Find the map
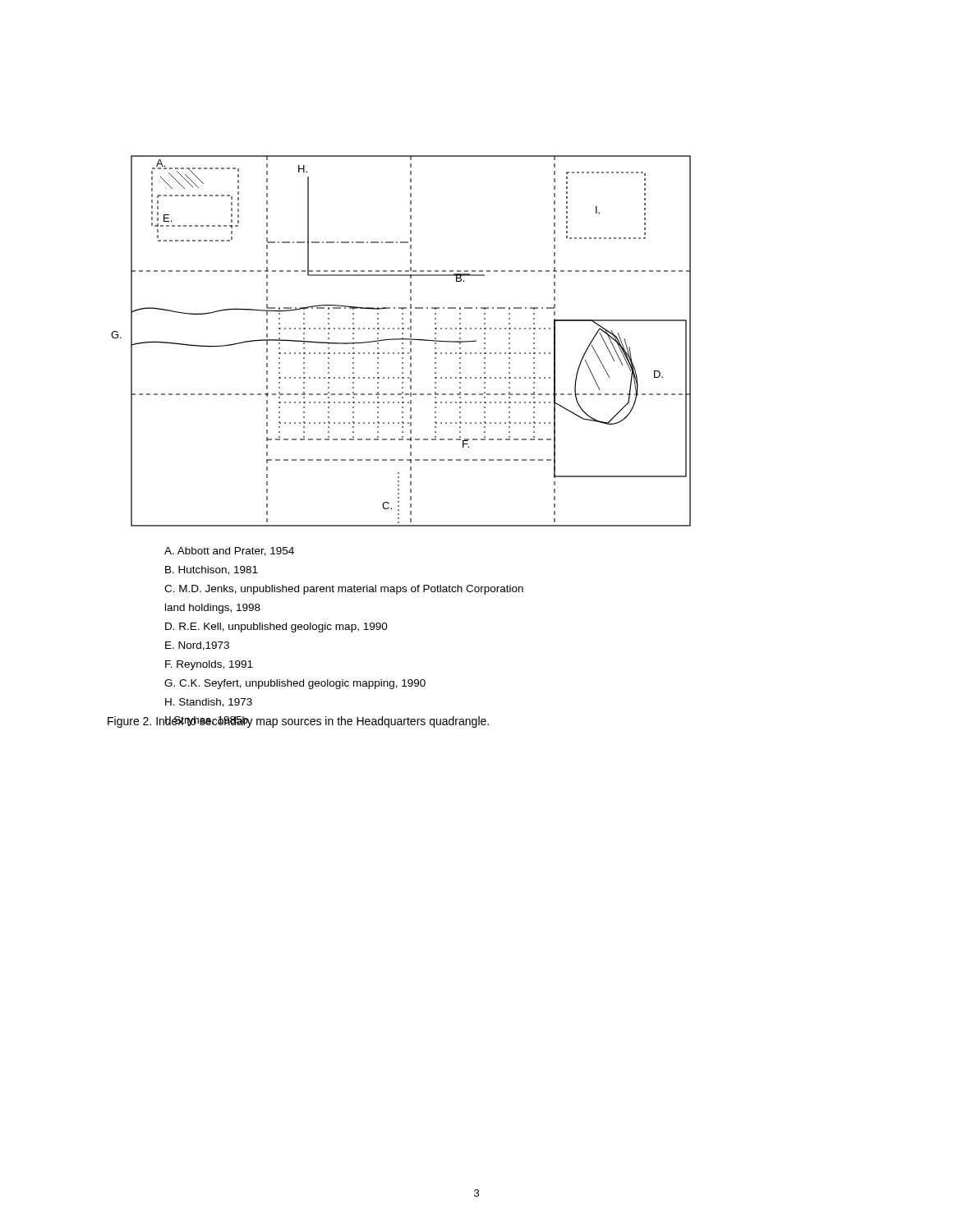 point(403,342)
